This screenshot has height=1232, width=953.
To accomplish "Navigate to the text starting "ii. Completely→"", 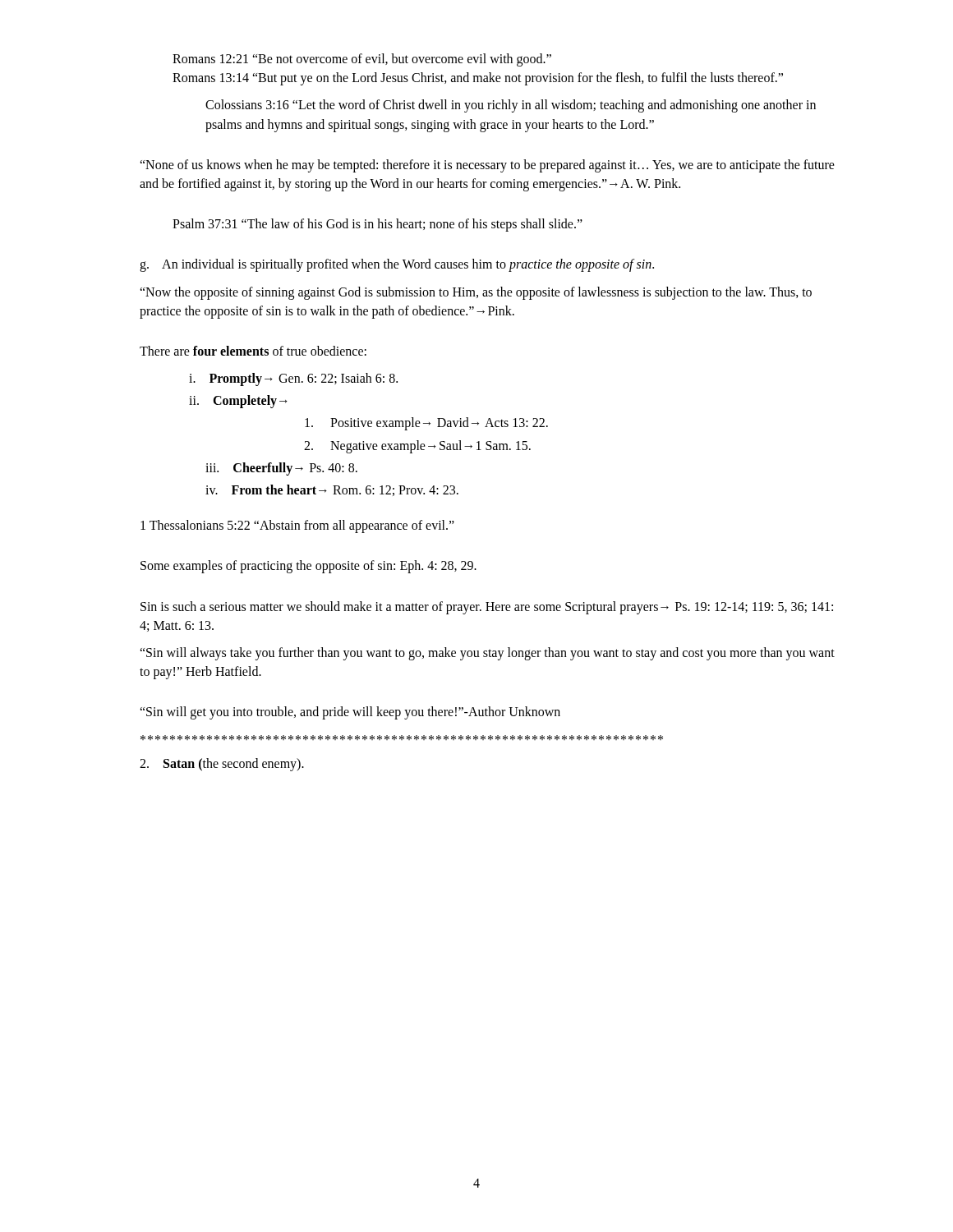I will coord(240,401).
